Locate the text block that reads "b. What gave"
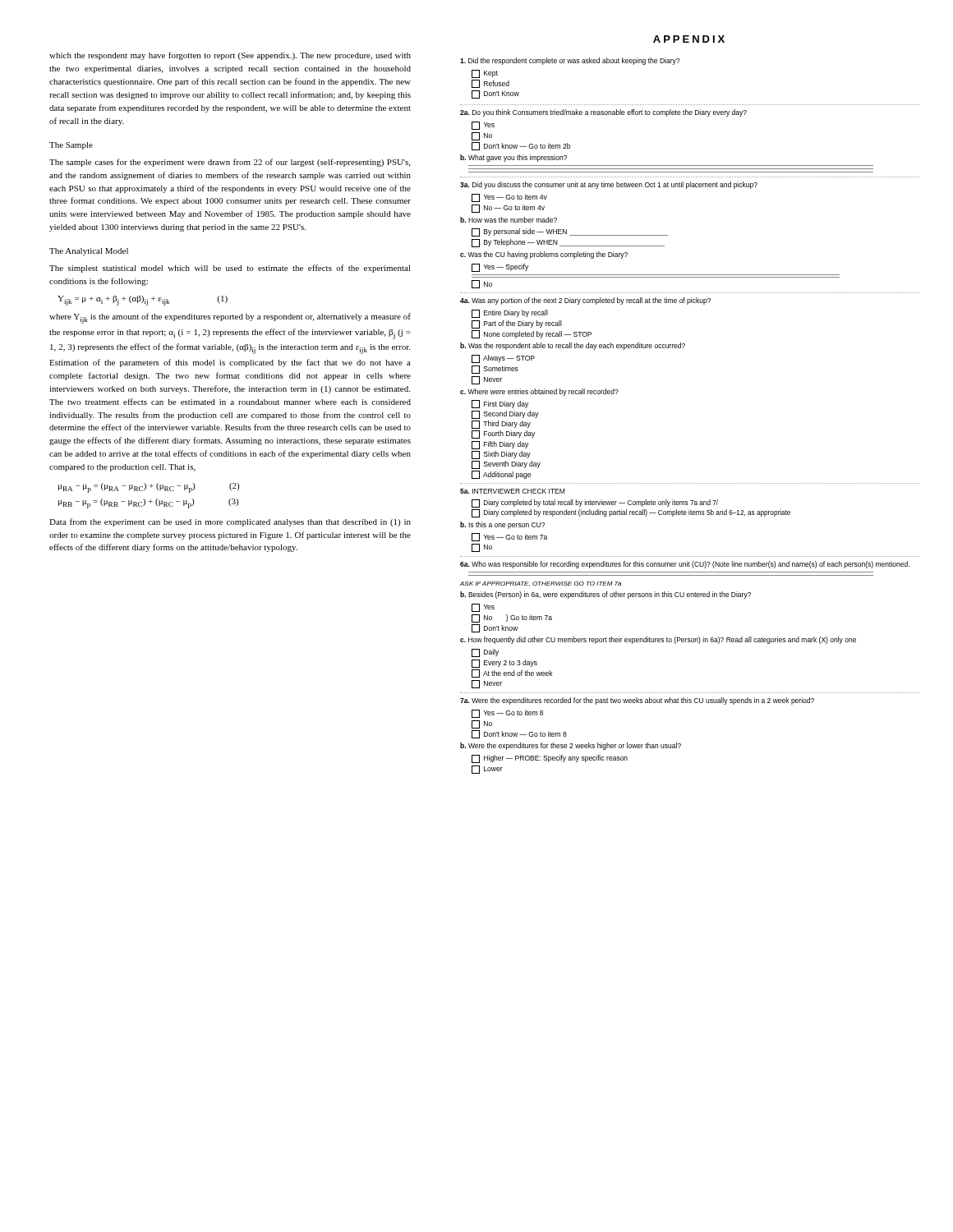 point(514,158)
